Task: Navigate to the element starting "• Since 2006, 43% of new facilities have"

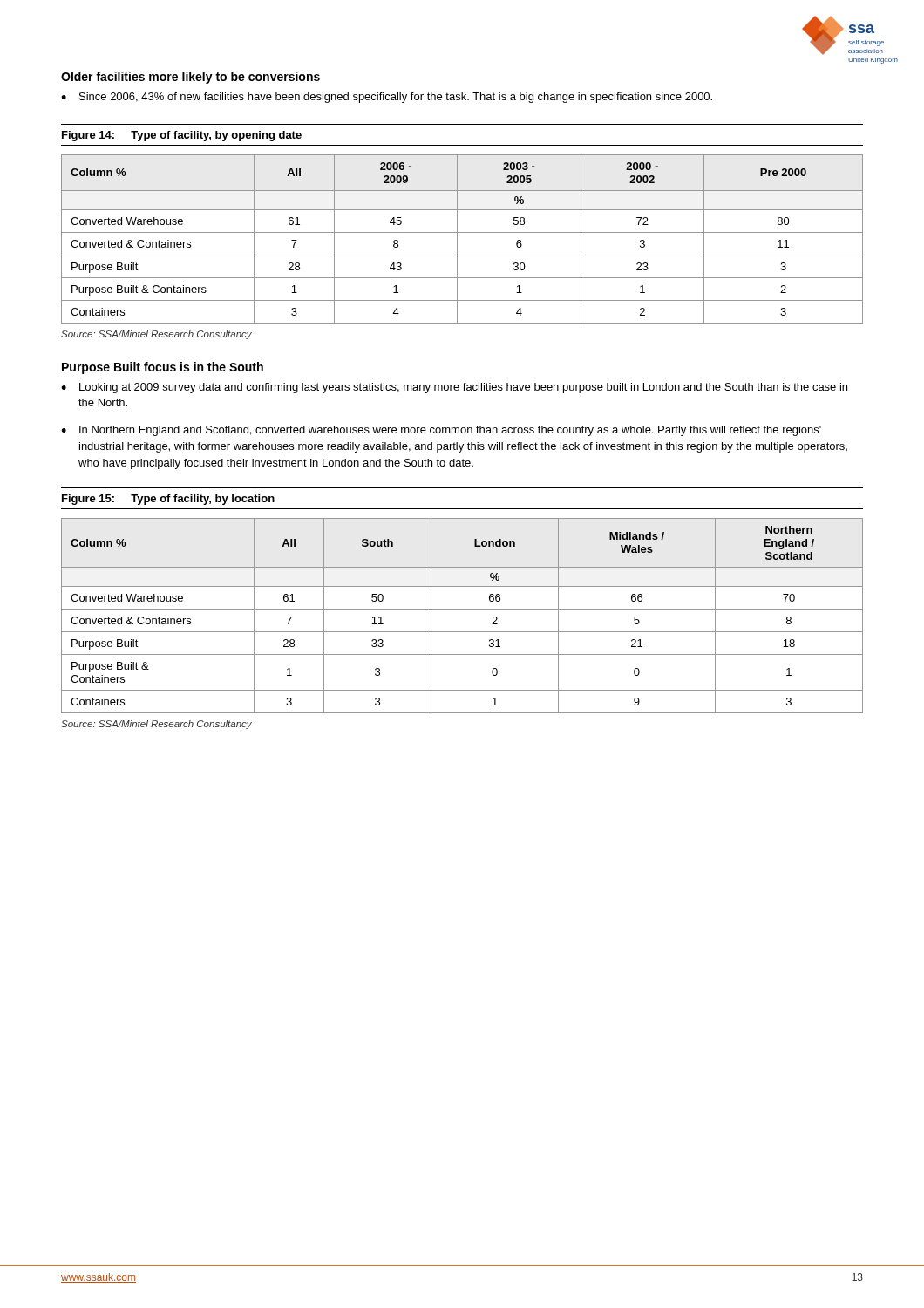Action: (462, 98)
